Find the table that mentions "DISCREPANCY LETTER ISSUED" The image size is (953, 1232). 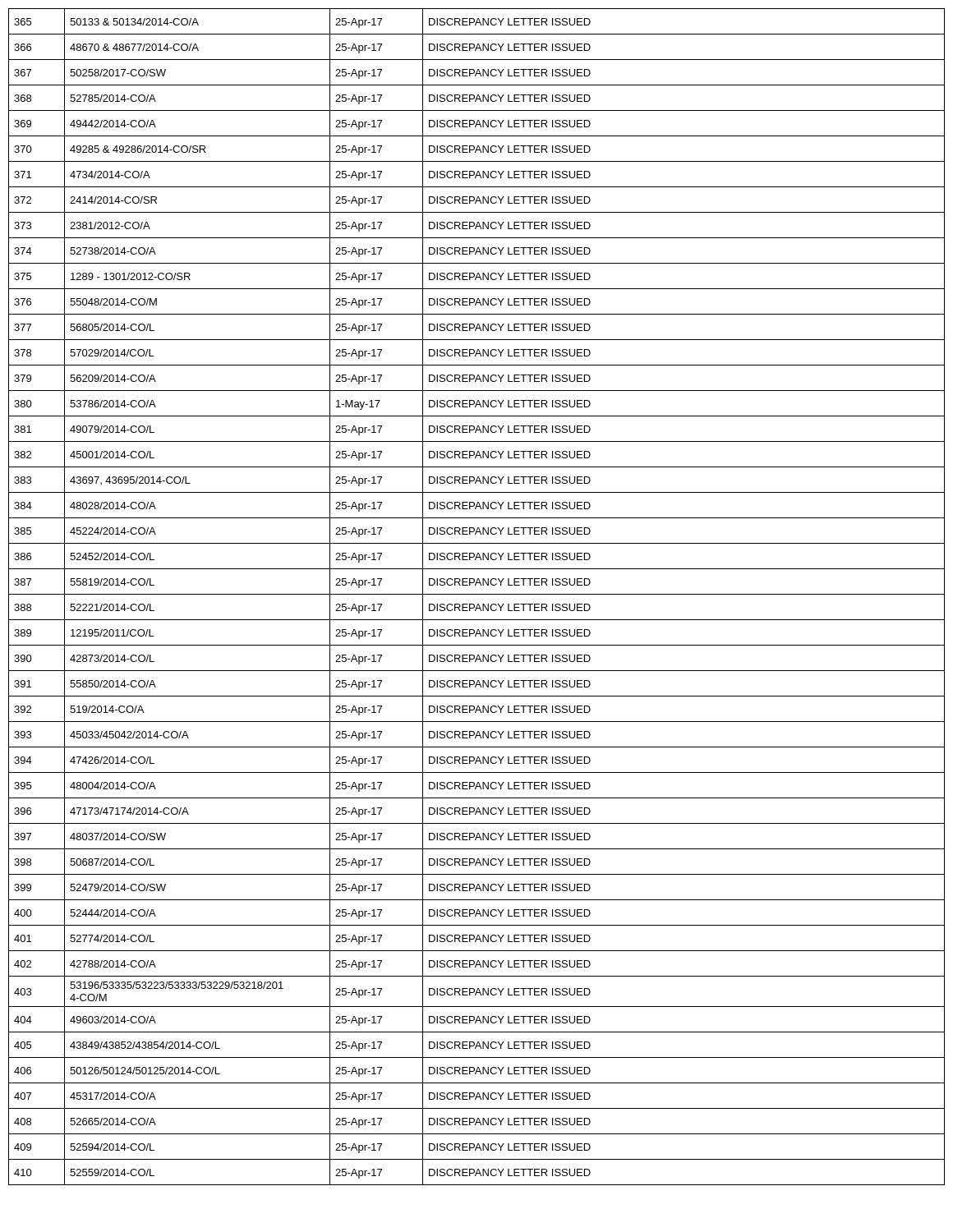[476, 597]
